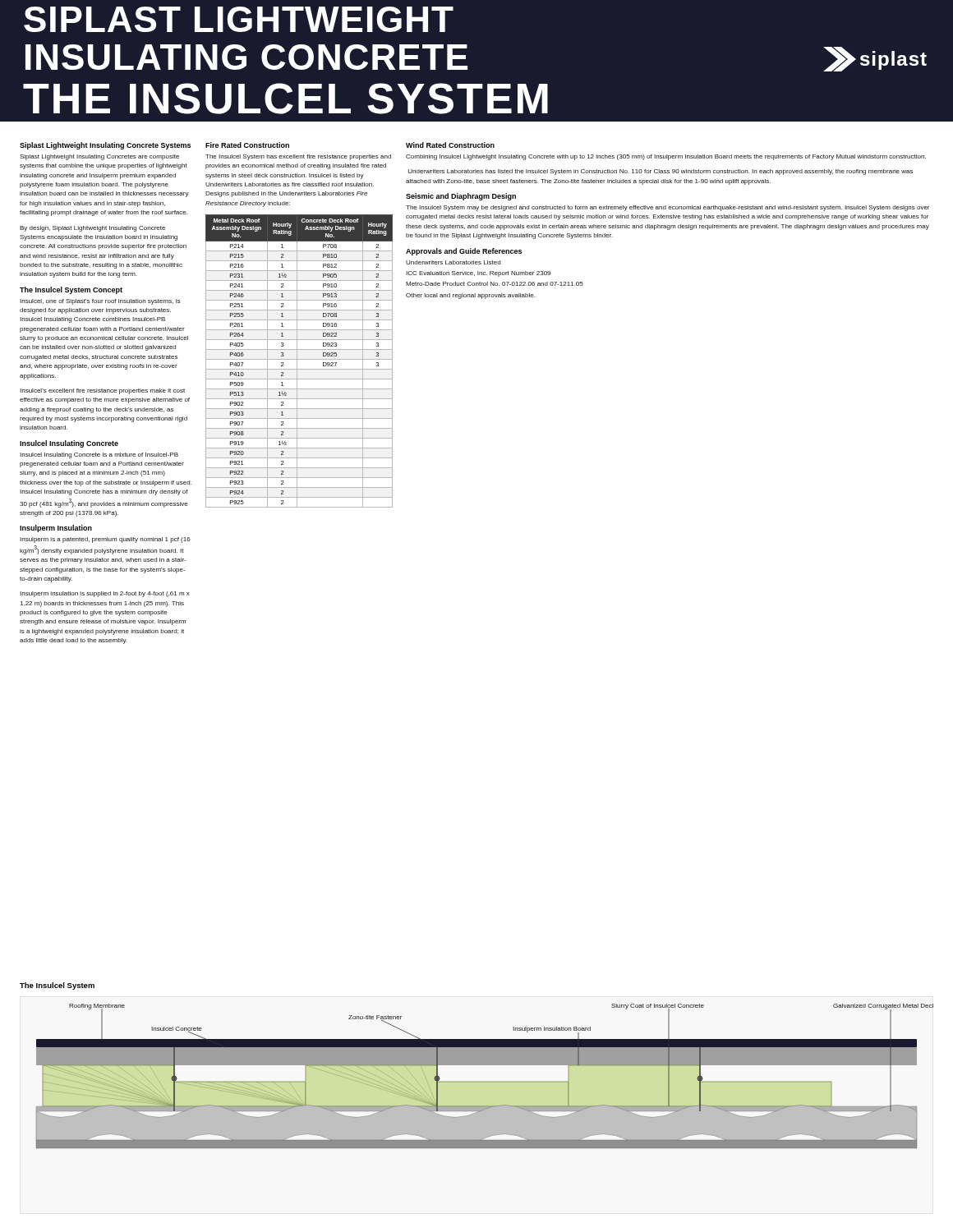Find the text block with the text "The Insulcel System may"
The width and height of the screenshot is (953, 1232).
click(x=668, y=221)
